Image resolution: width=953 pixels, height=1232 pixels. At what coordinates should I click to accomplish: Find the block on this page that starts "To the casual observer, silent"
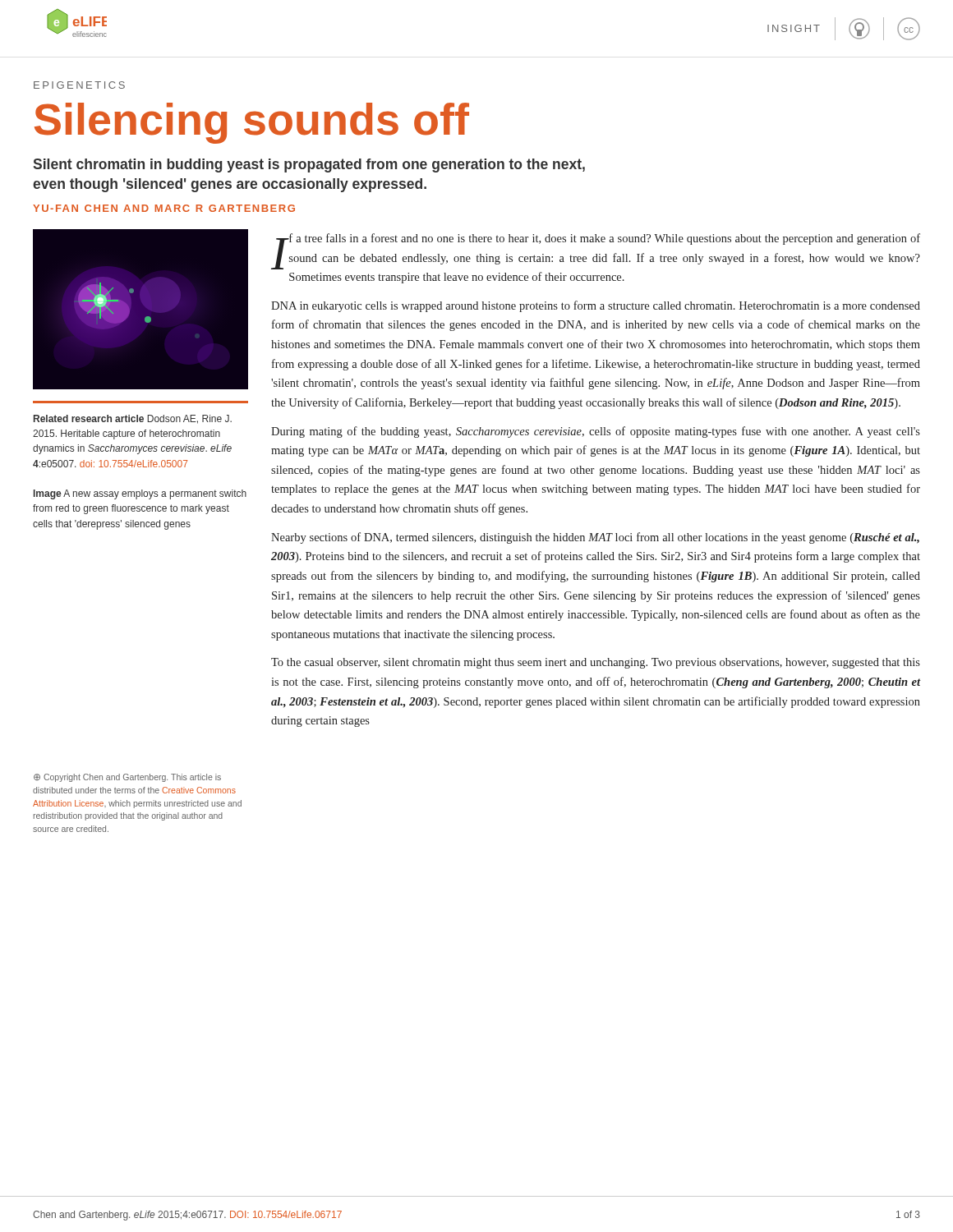tap(596, 691)
